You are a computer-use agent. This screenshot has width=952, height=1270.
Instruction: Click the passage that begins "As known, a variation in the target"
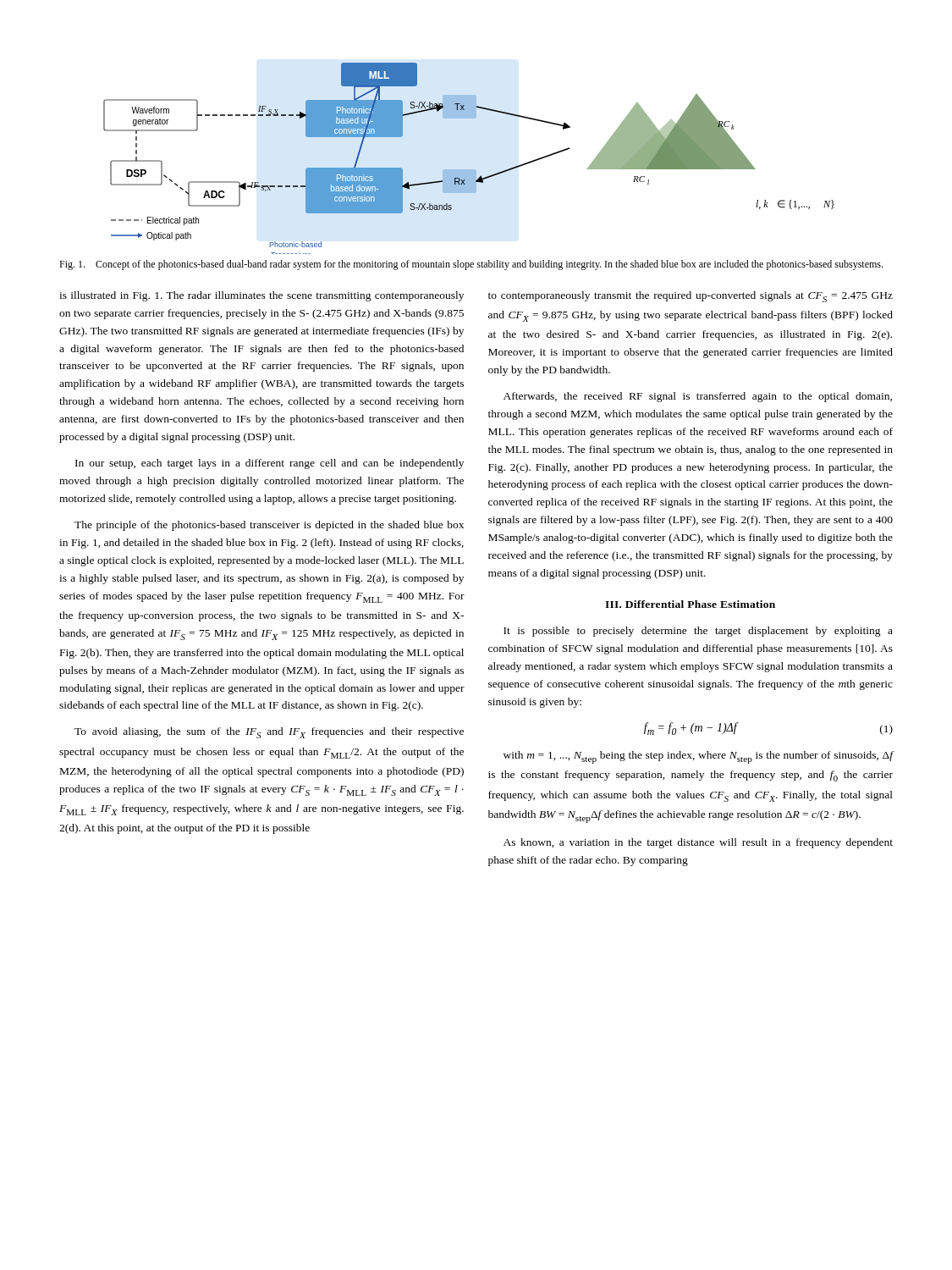point(690,851)
